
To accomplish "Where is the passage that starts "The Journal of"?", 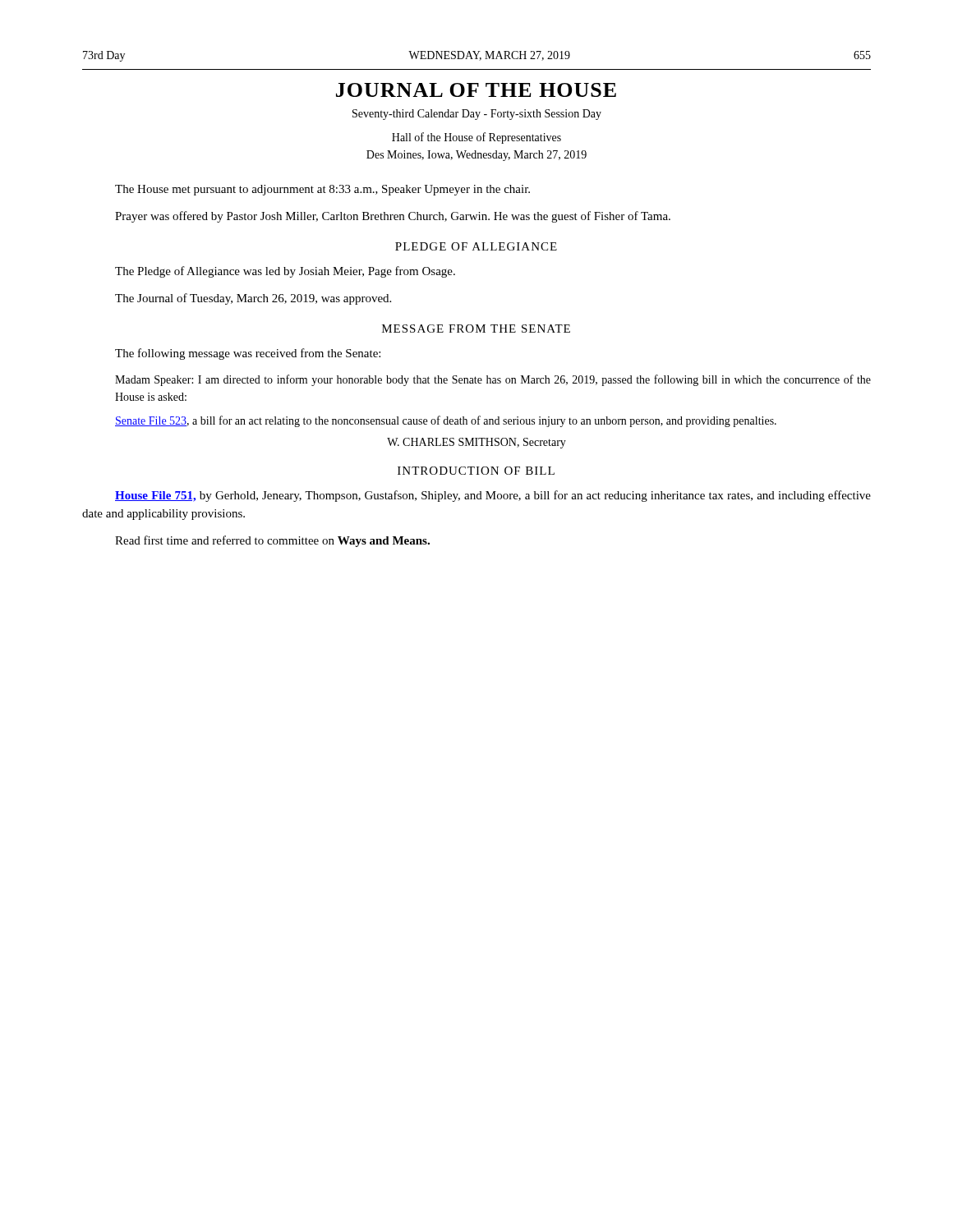I will point(254,298).
